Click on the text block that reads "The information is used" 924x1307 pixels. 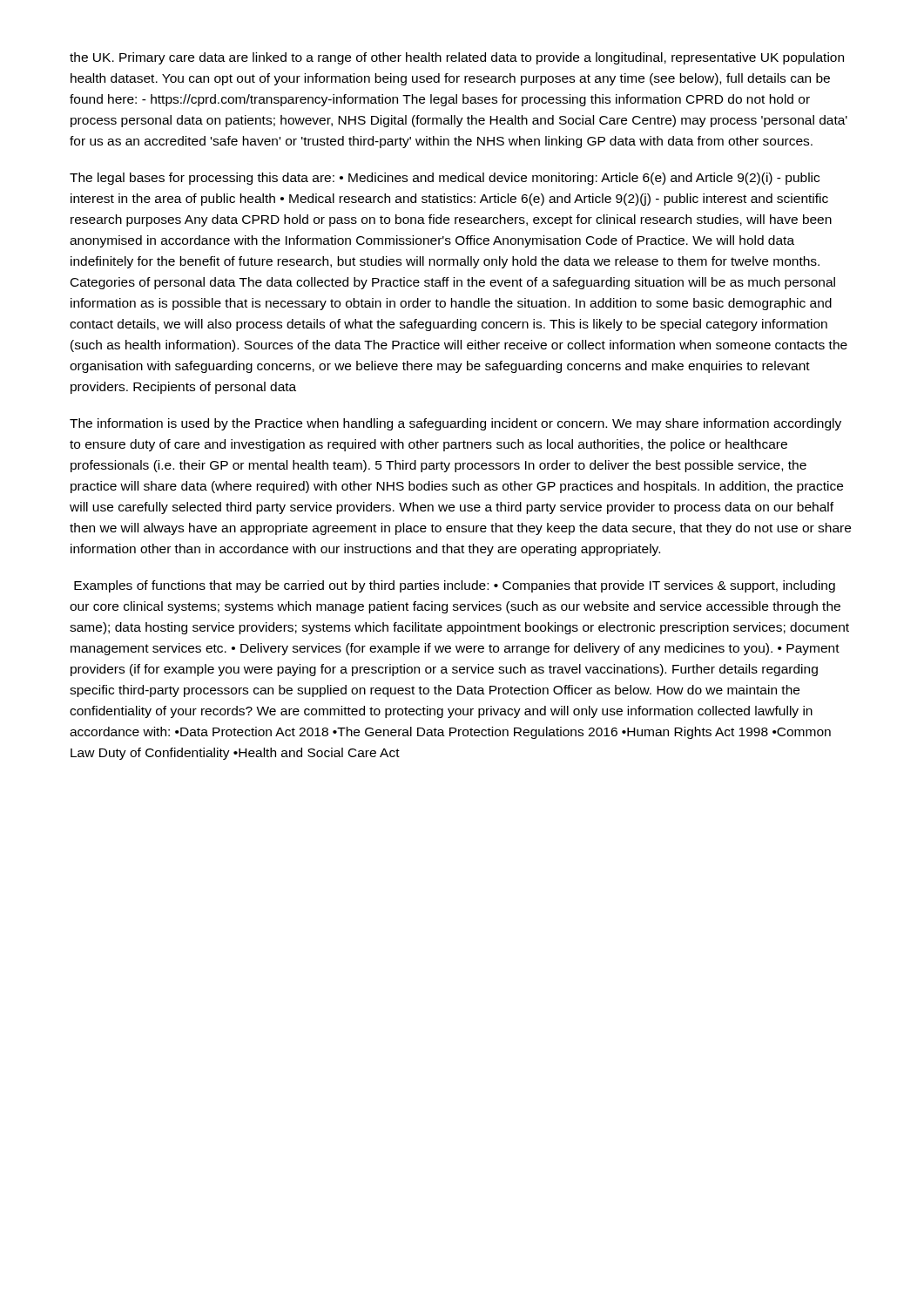coord(461,486)
